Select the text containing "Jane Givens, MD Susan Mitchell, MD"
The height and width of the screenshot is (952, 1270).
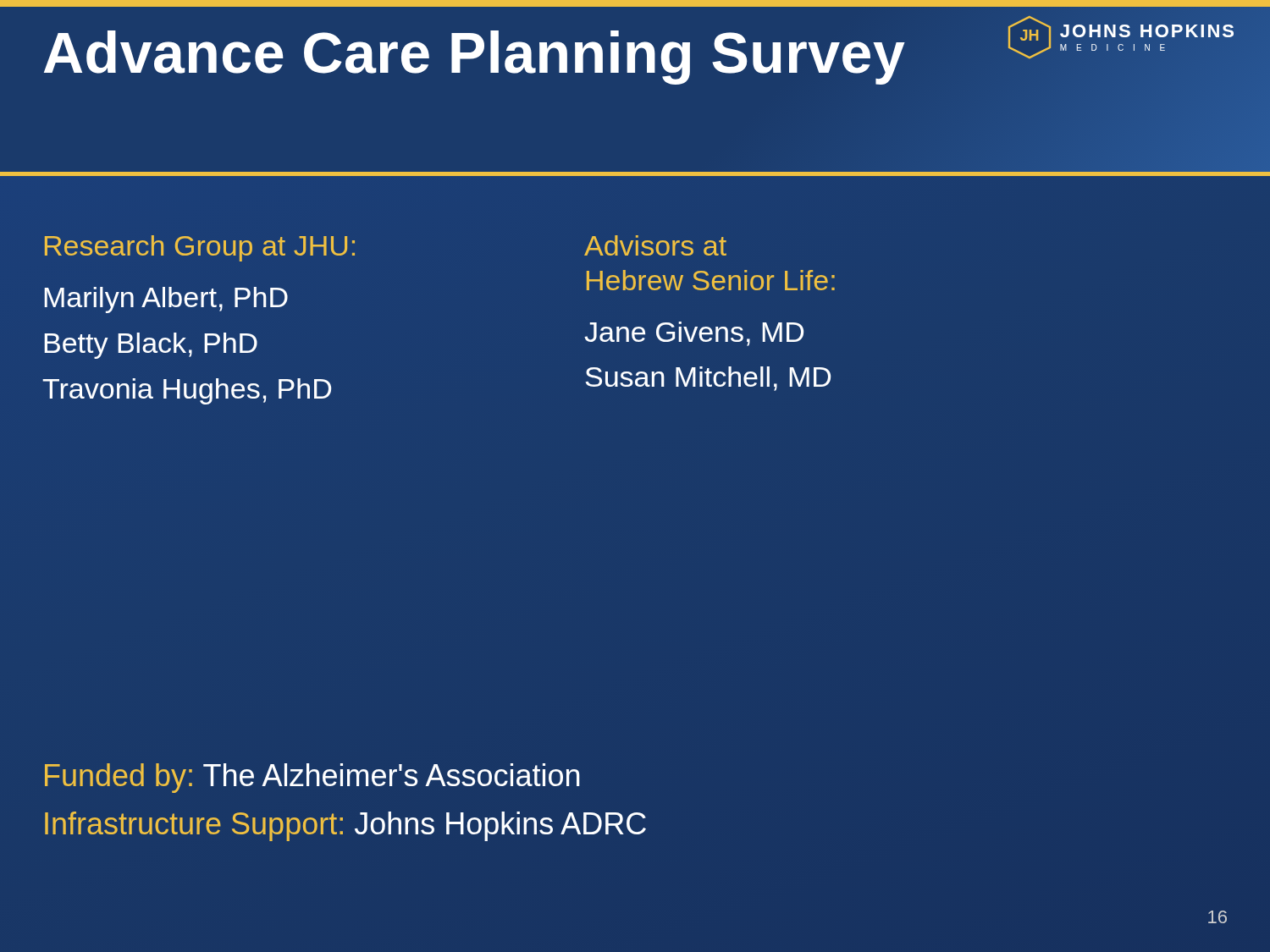click(830, 355)
